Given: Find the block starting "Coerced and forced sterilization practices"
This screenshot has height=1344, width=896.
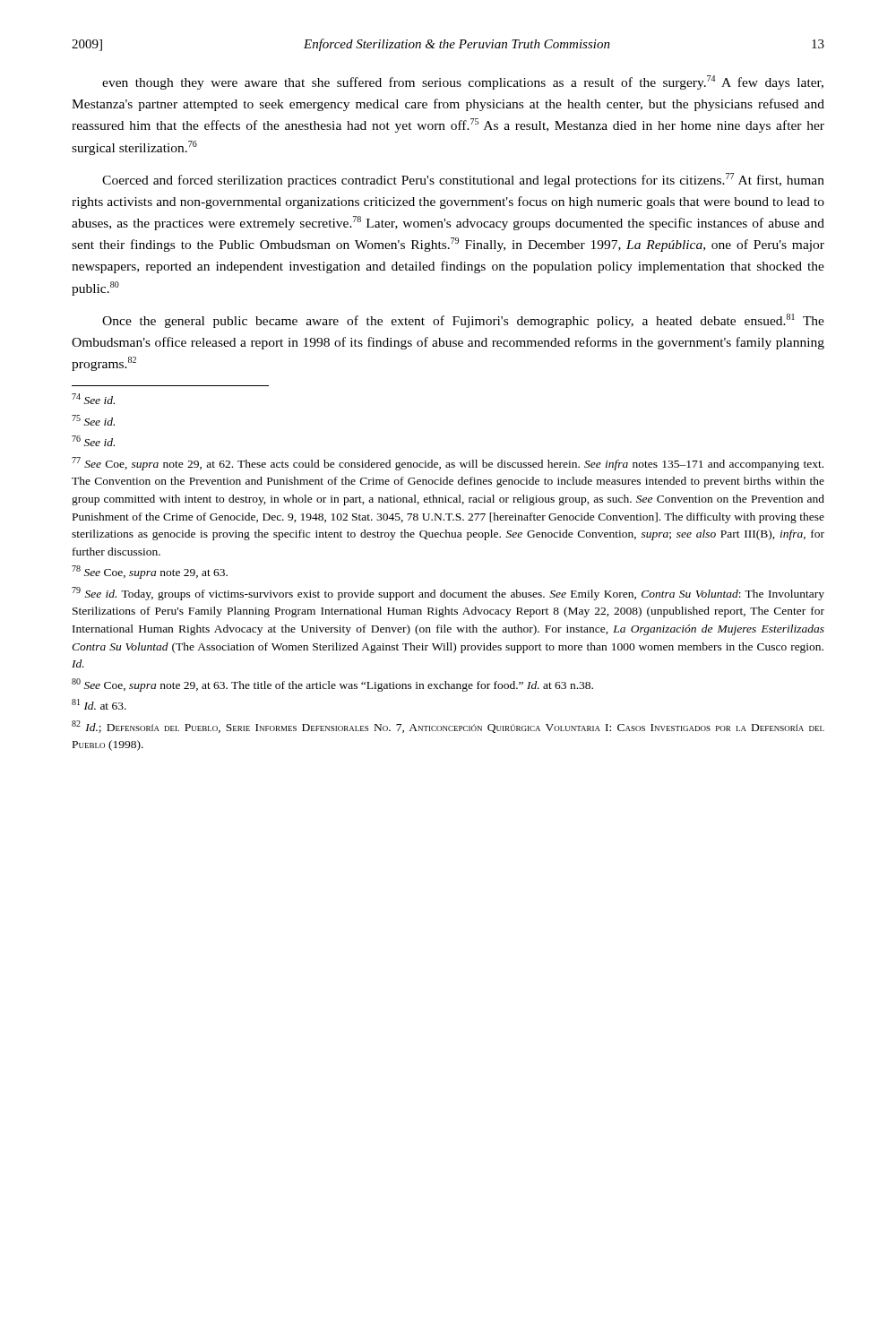Looking at the screenshot, I should pos(448,234).
